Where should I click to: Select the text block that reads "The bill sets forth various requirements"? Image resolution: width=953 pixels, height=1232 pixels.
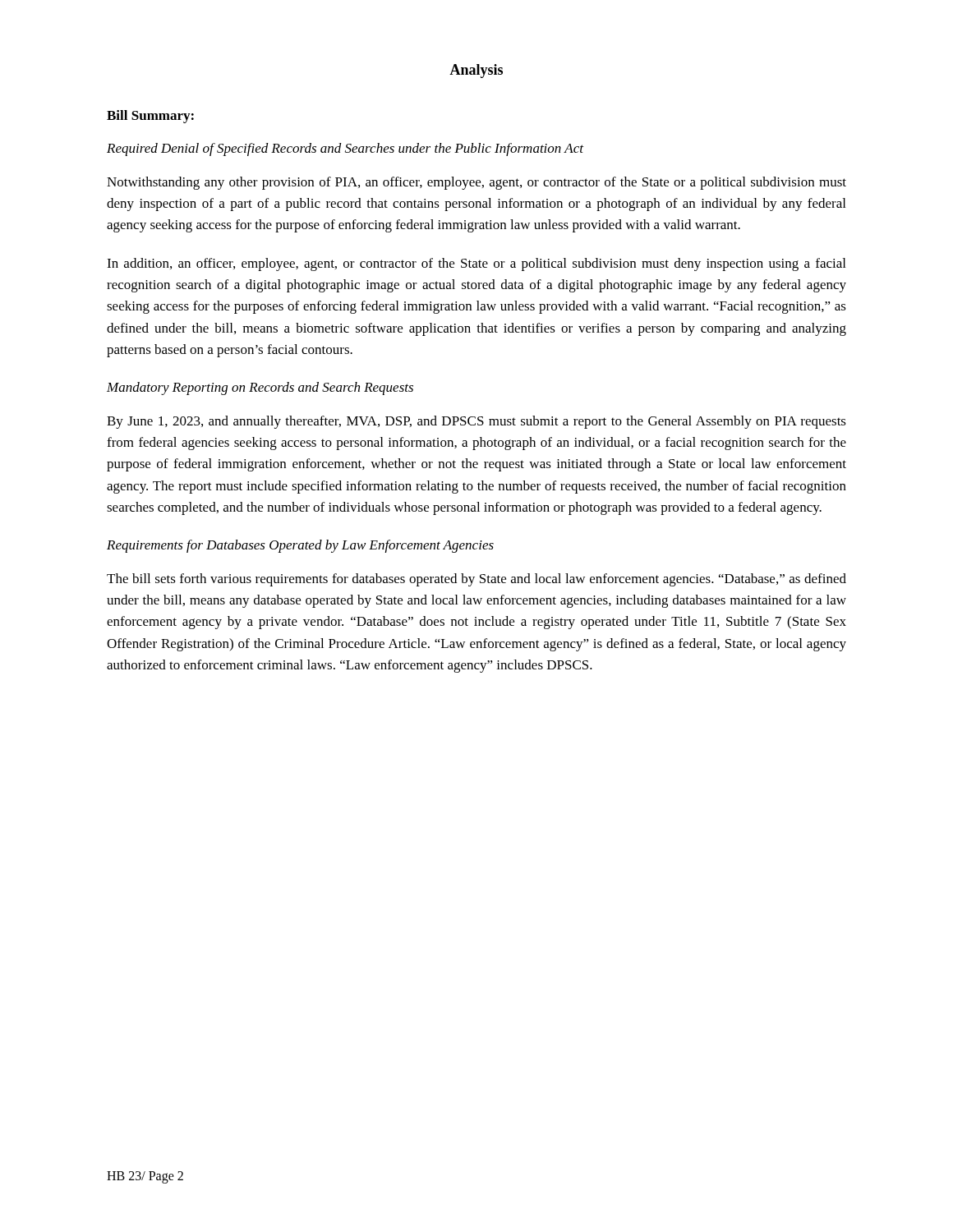pyautogui.click(x=476, y=622)
